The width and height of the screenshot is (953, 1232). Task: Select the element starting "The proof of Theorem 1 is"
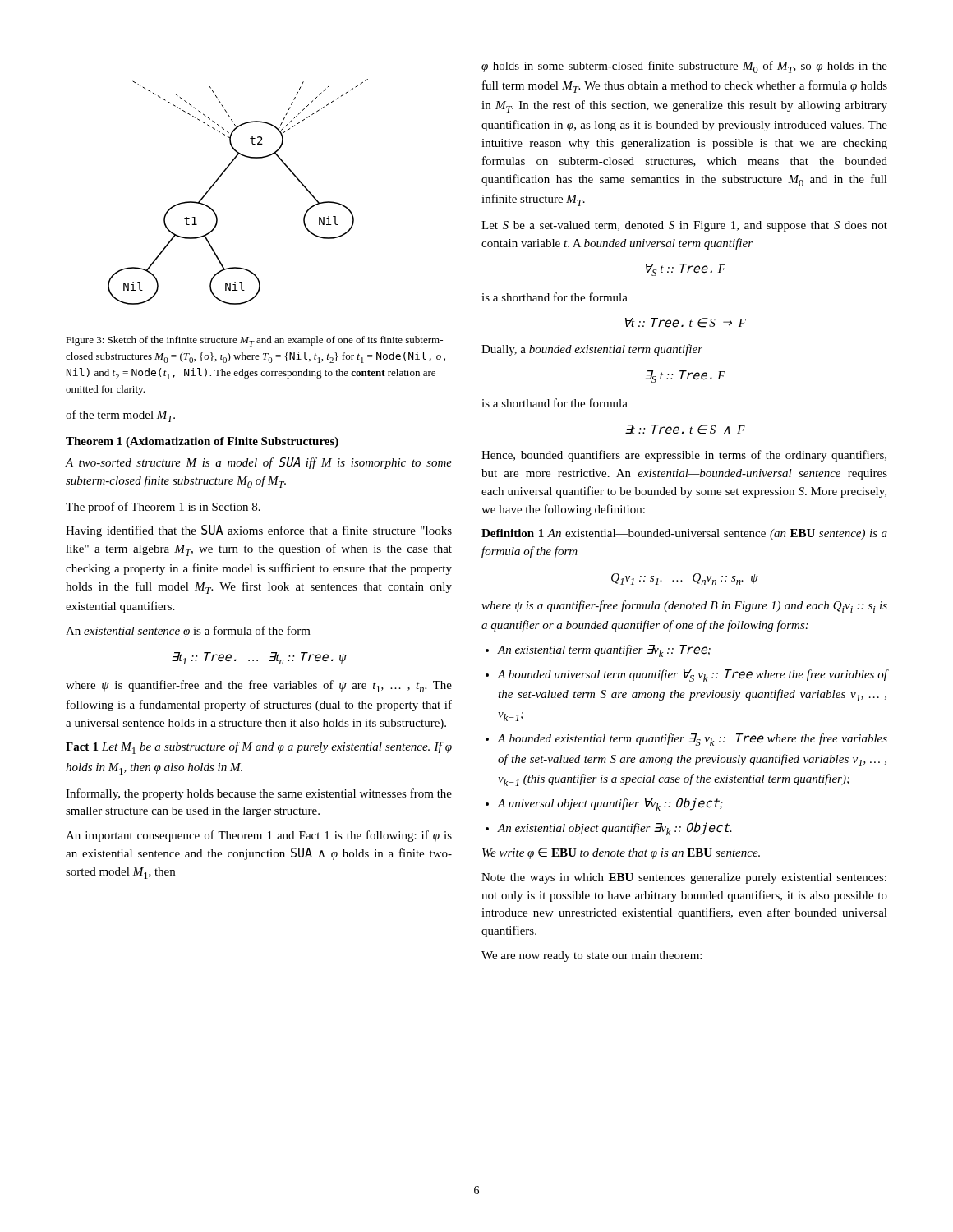tap(163, 506)
